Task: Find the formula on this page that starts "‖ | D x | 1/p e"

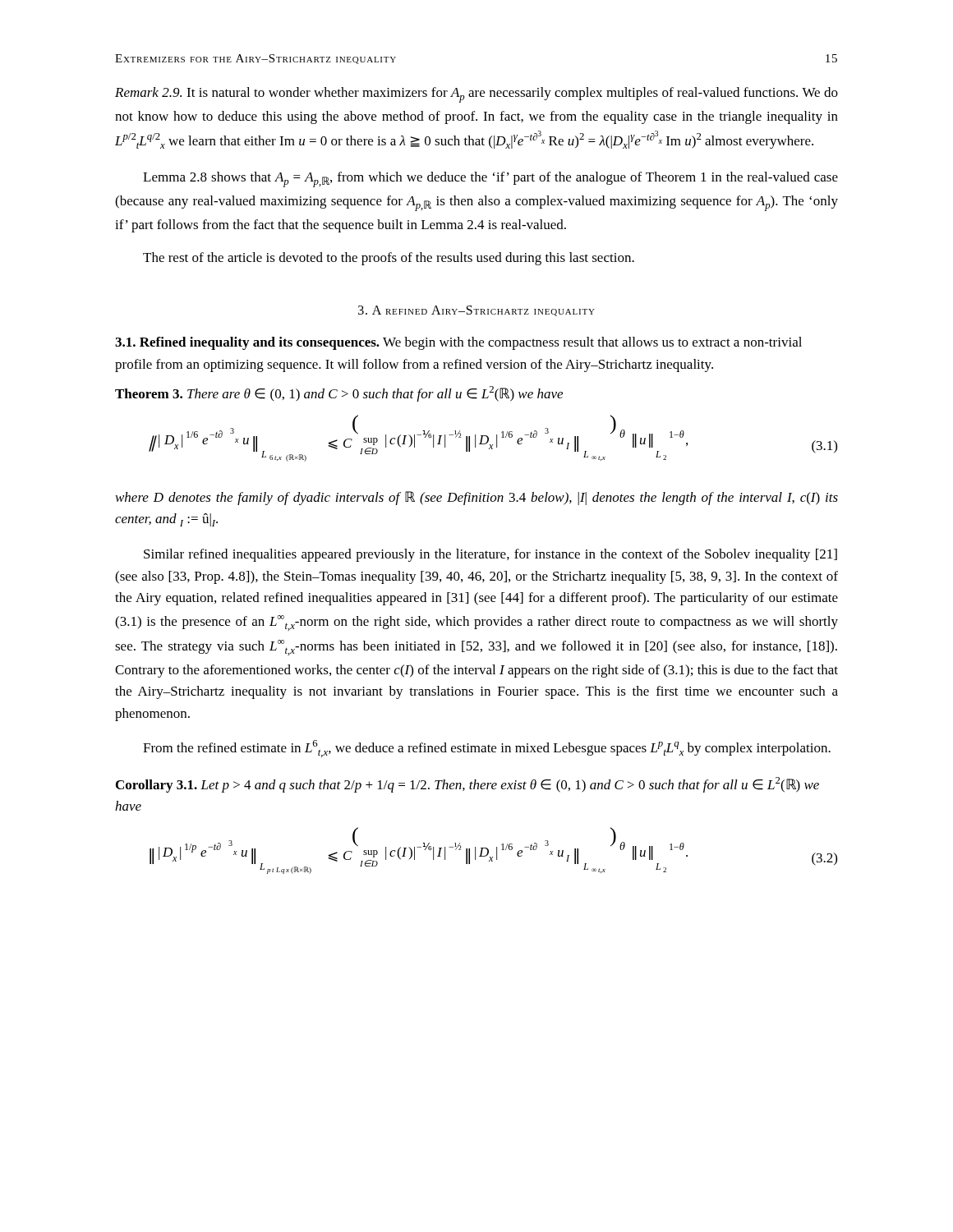Action: click(x=489, y=859)
